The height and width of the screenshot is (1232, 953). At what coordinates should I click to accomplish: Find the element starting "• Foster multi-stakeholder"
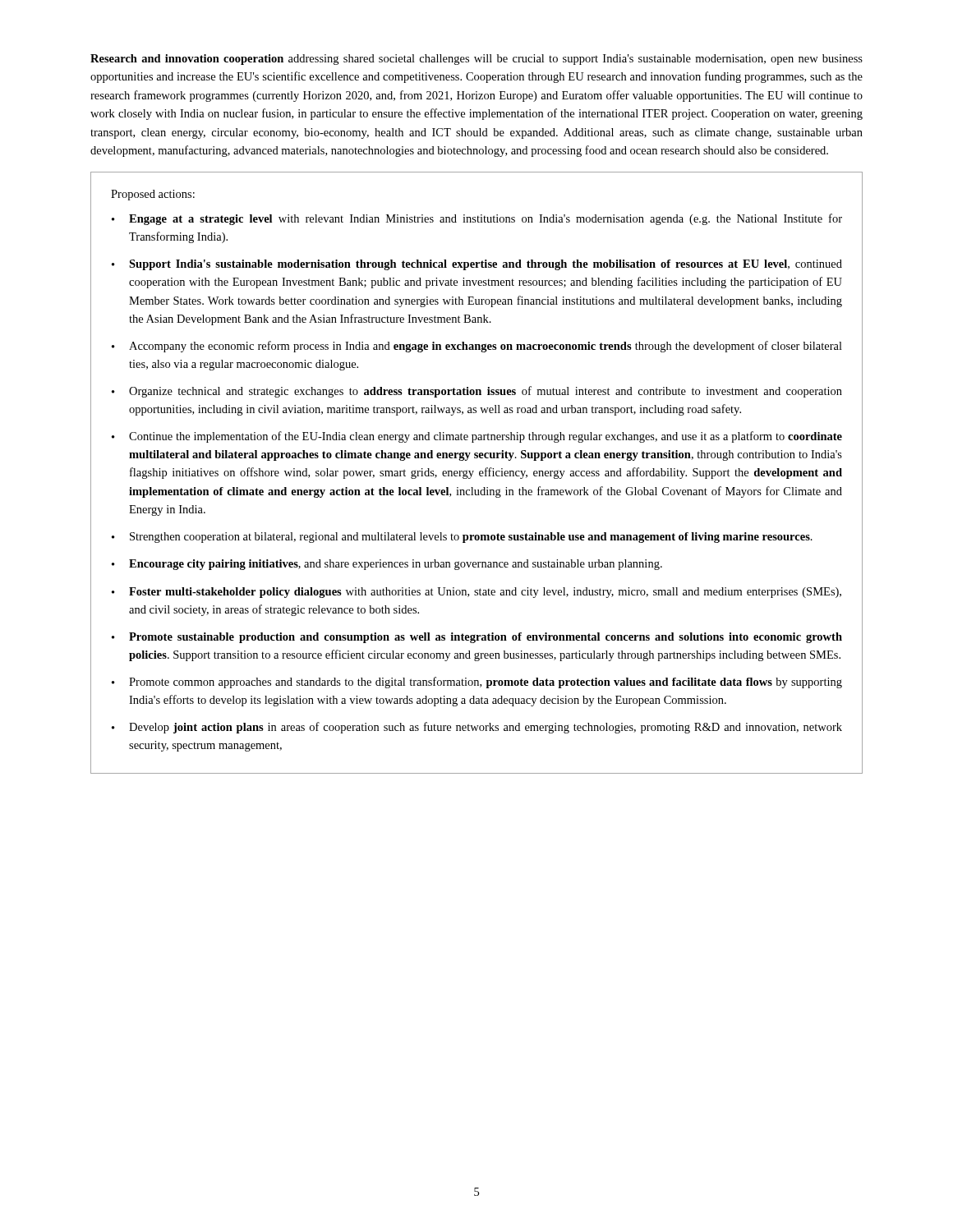(x=476, y=601)
